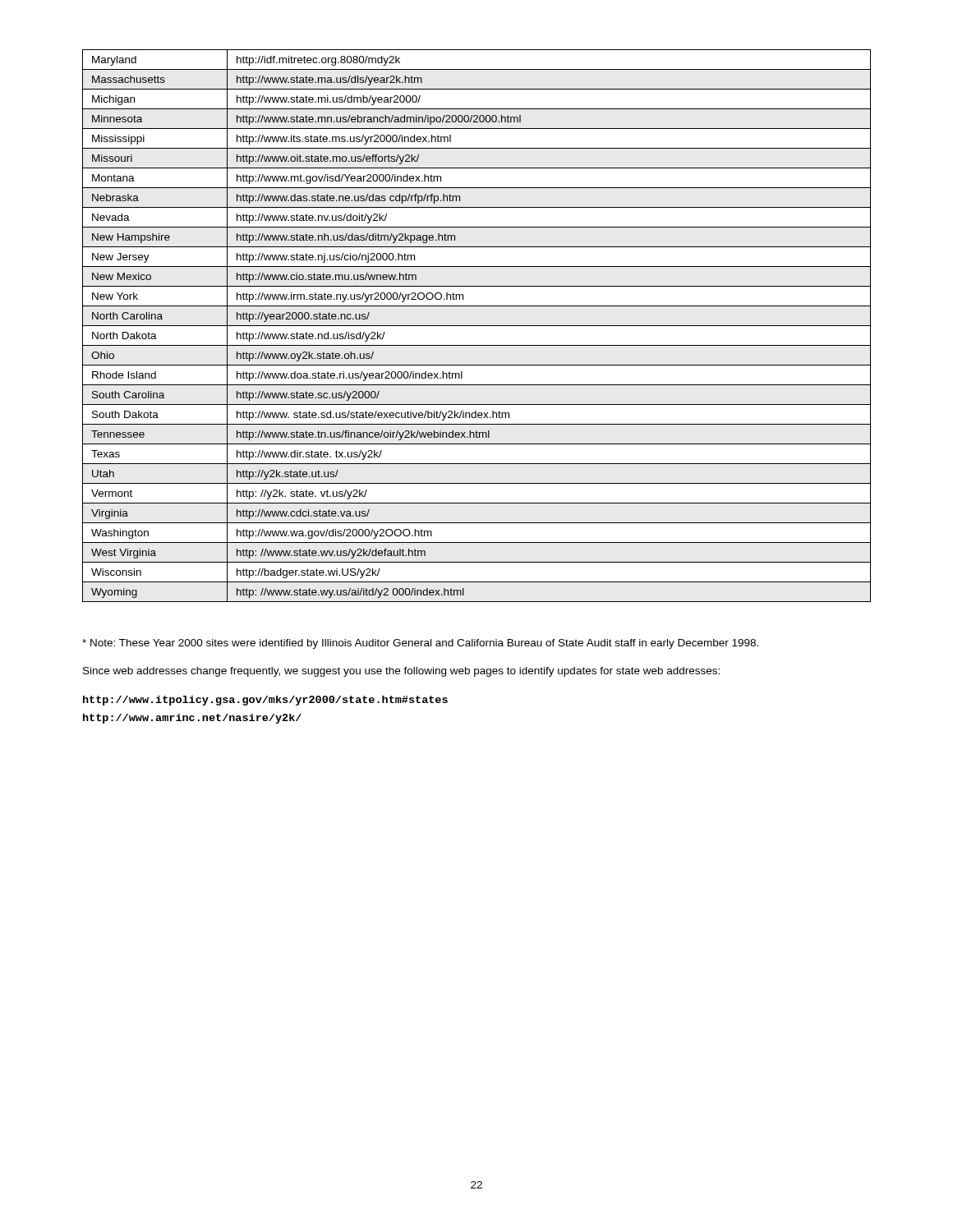Locate the table with the text "Rhode Island"
The height and width of the screenshot is (1232, 953).
[476, 326]
